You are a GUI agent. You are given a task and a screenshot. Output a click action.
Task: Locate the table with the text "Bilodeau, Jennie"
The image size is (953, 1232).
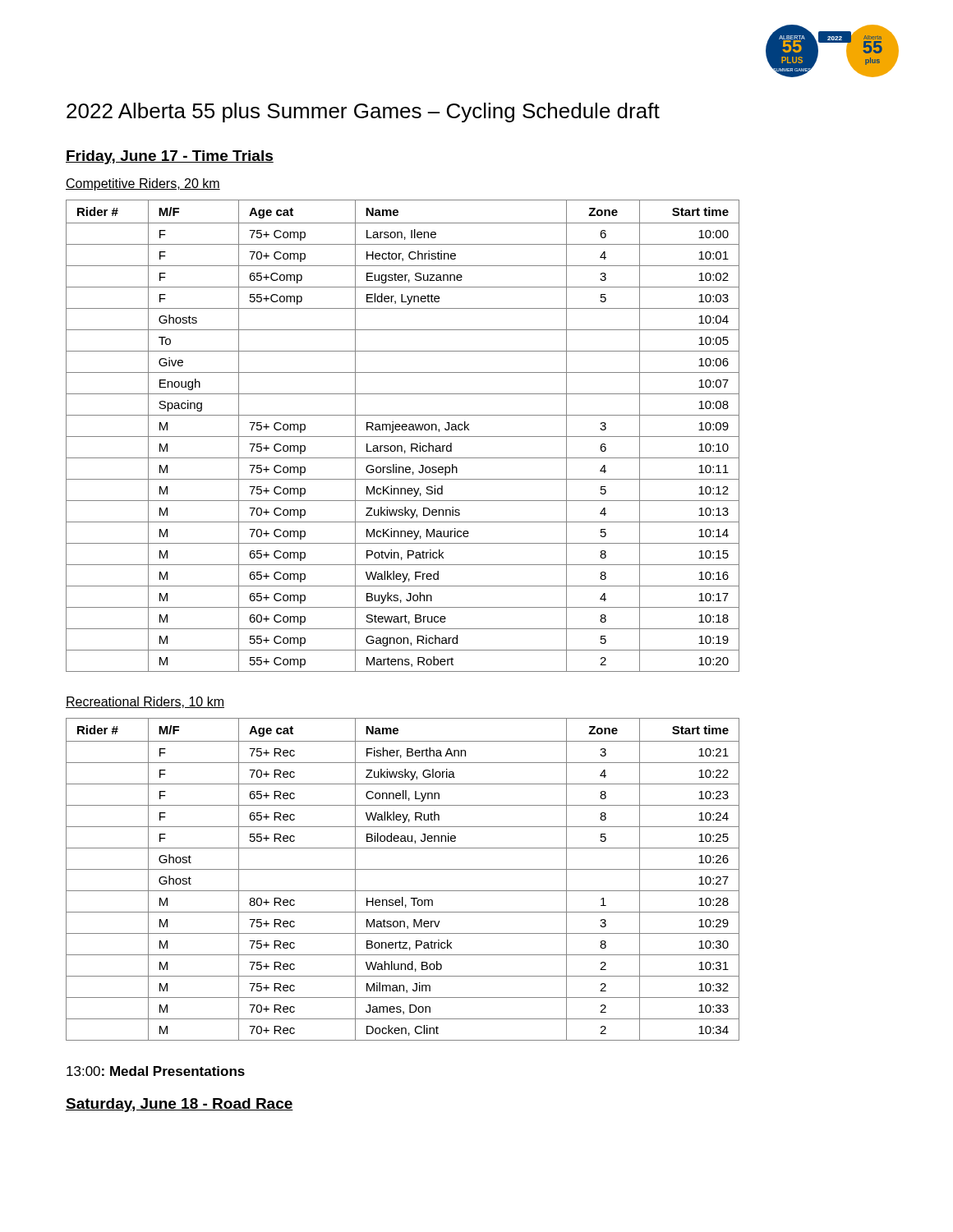click(x=476, y=879)
